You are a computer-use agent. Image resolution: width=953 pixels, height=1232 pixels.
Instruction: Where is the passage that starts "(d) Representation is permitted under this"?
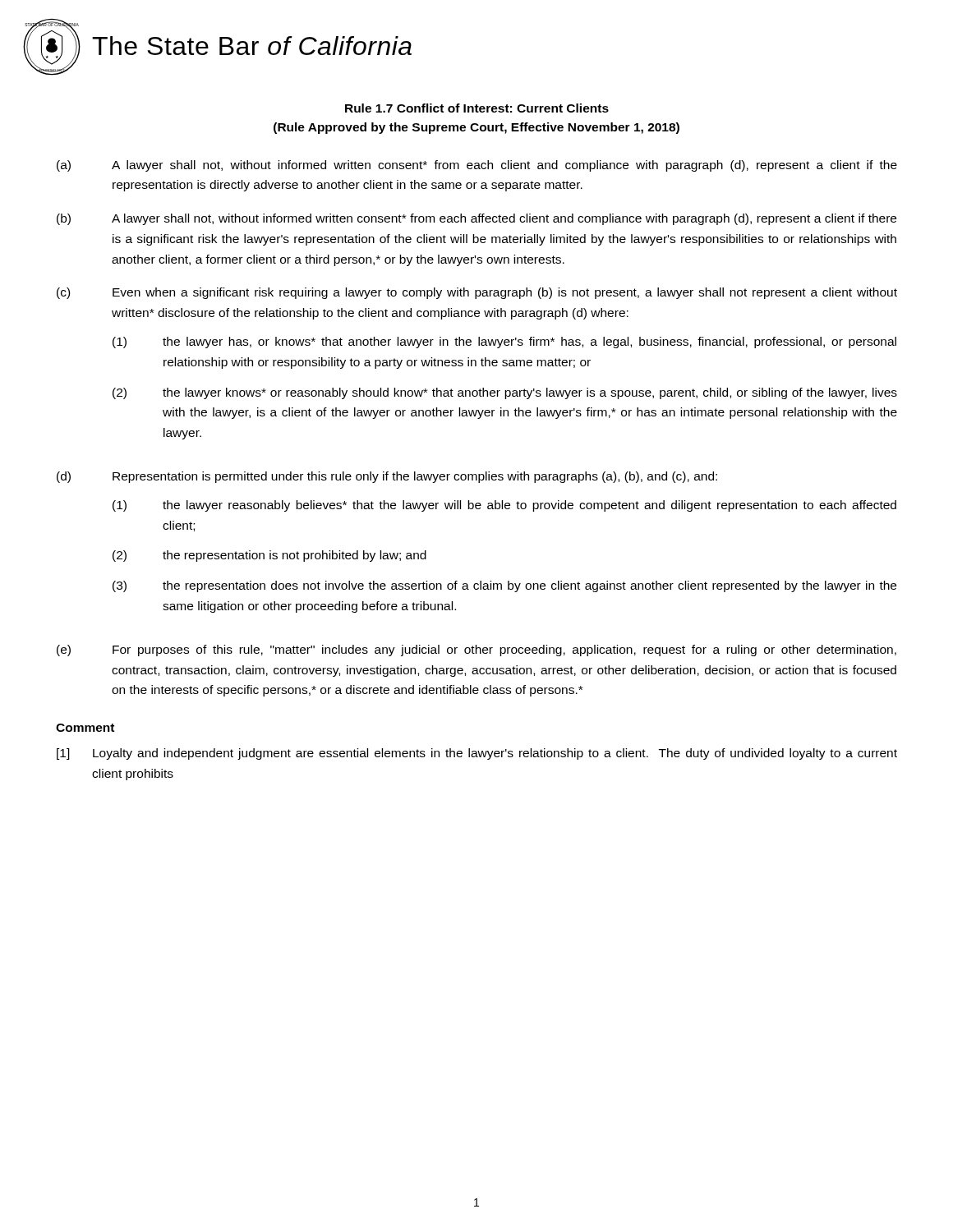pos(387,477)
